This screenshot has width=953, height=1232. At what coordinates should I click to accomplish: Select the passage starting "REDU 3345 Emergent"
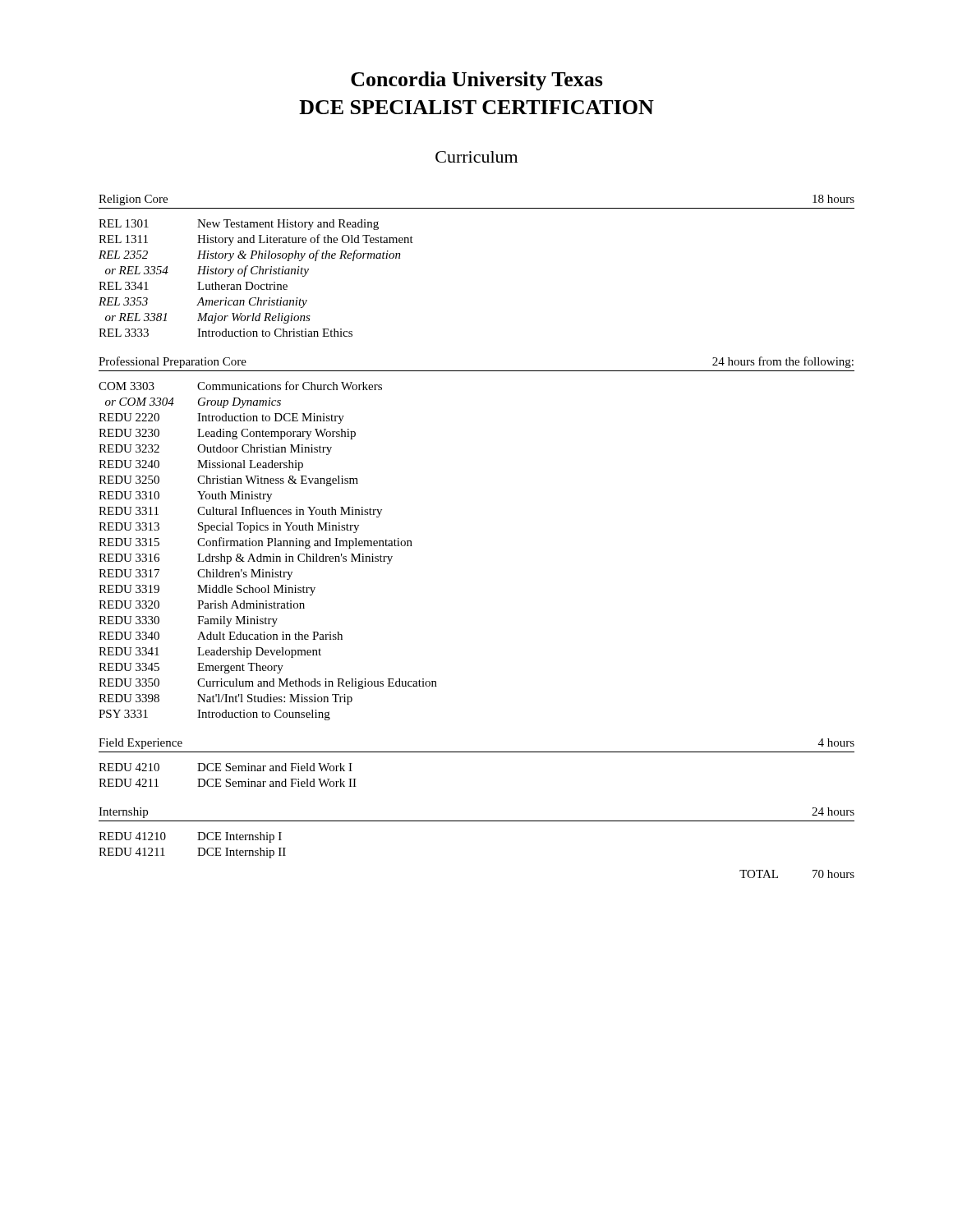191,667
